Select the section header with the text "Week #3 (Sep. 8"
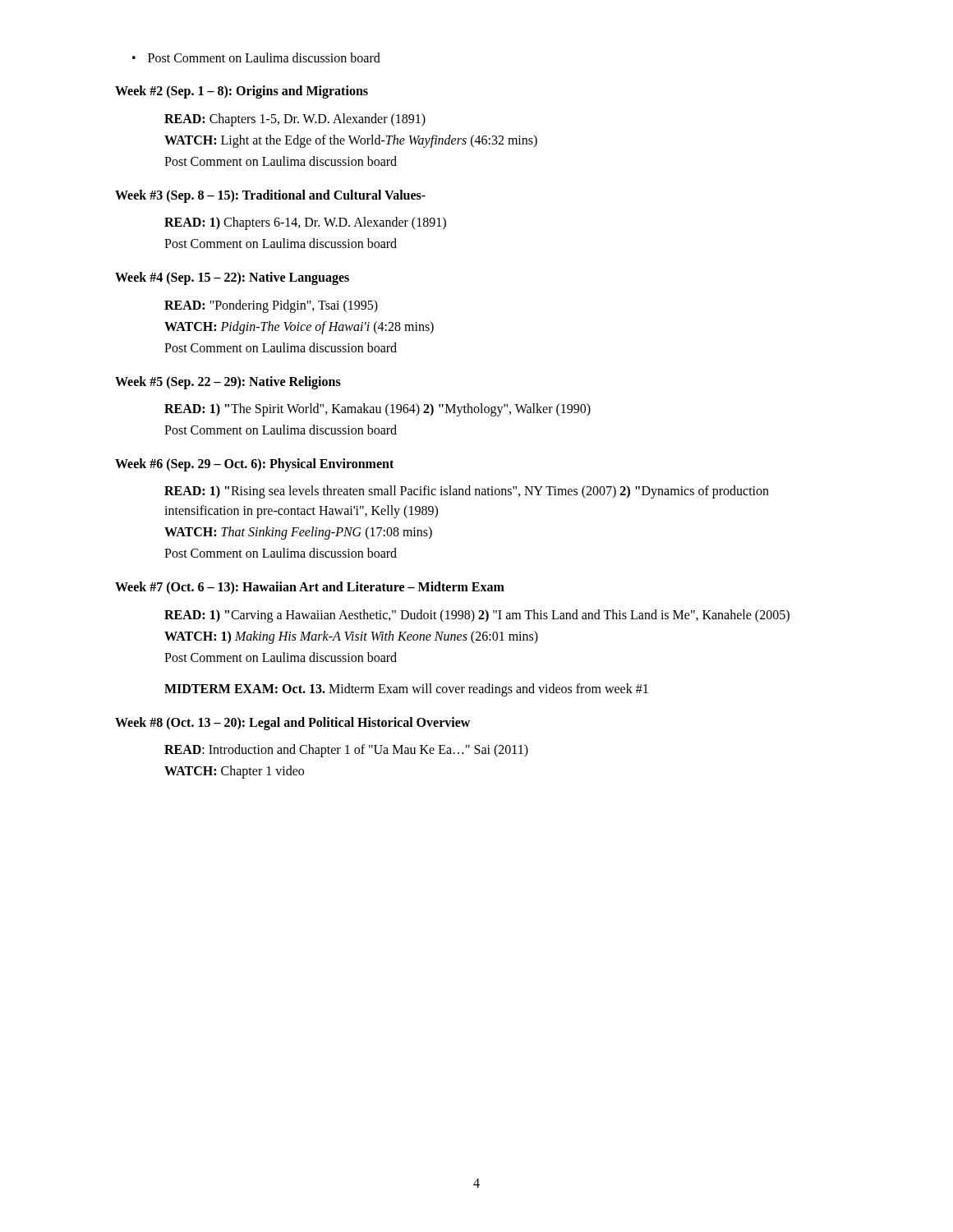The image size is (953, 1232). (x=270, y=195)
